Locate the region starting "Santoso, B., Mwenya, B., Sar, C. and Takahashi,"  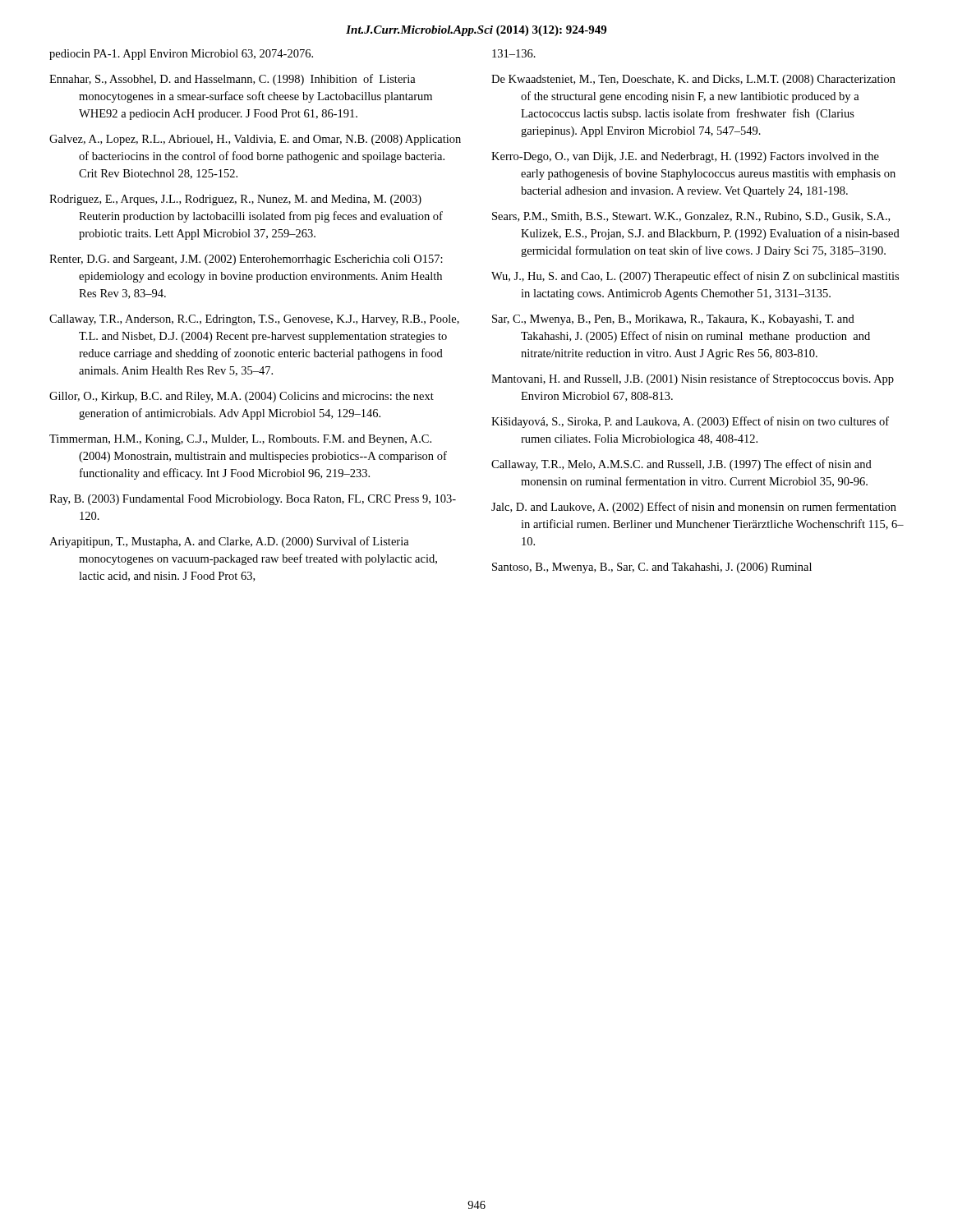click(x=652, y=567)
